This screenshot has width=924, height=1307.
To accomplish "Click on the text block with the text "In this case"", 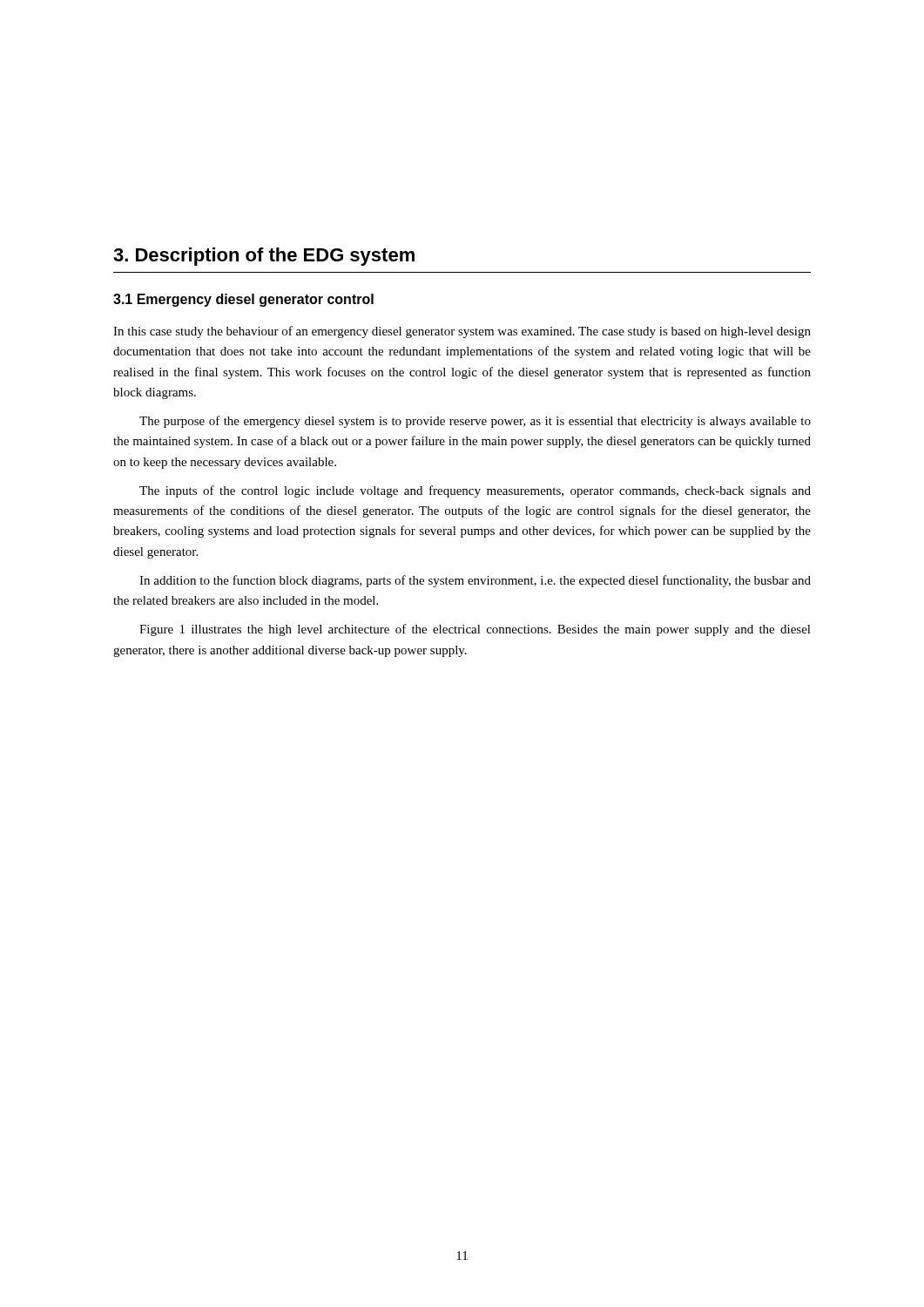I will coord(462,362).
